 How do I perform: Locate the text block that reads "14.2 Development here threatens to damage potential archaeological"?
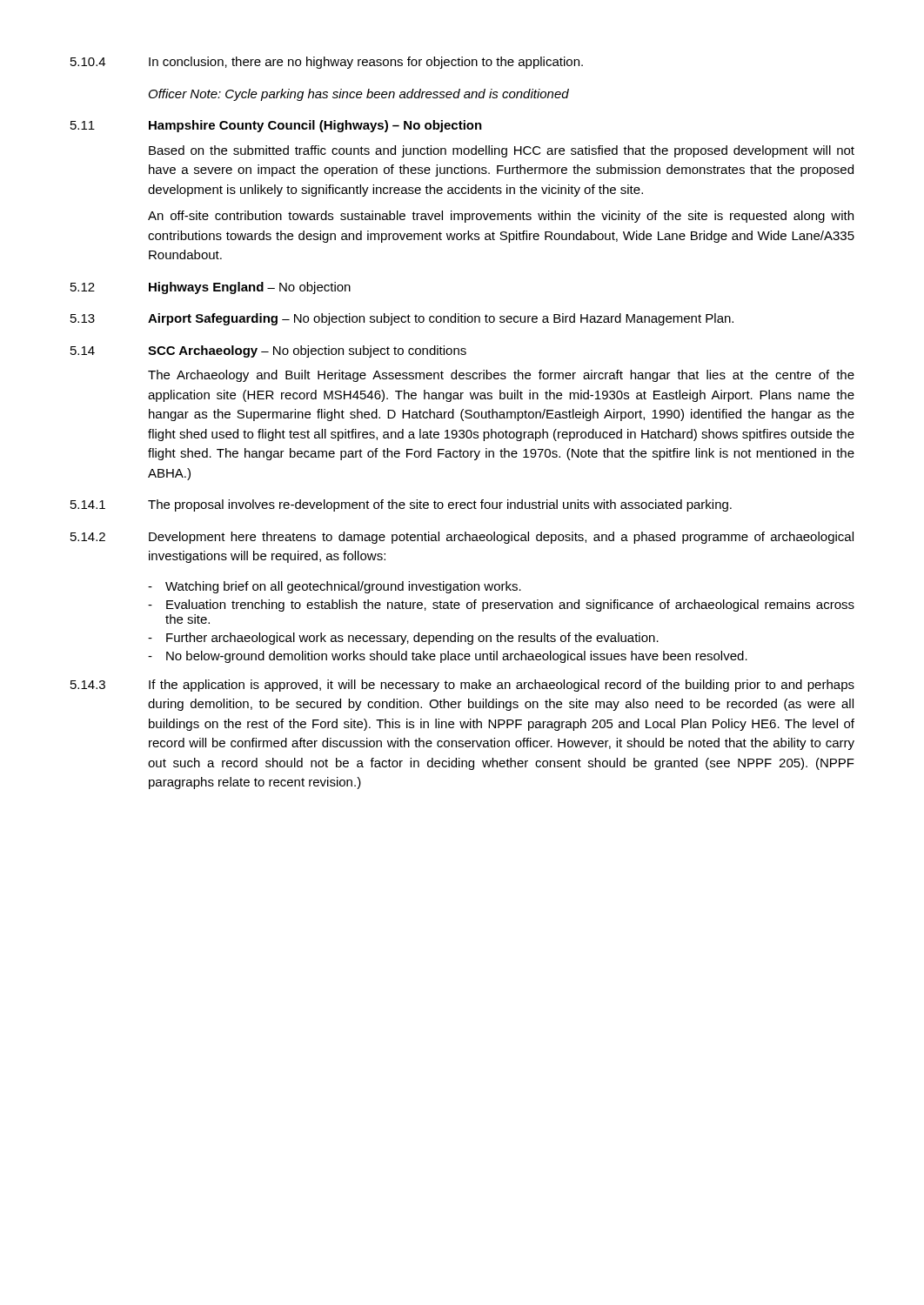tap(462, 546)
